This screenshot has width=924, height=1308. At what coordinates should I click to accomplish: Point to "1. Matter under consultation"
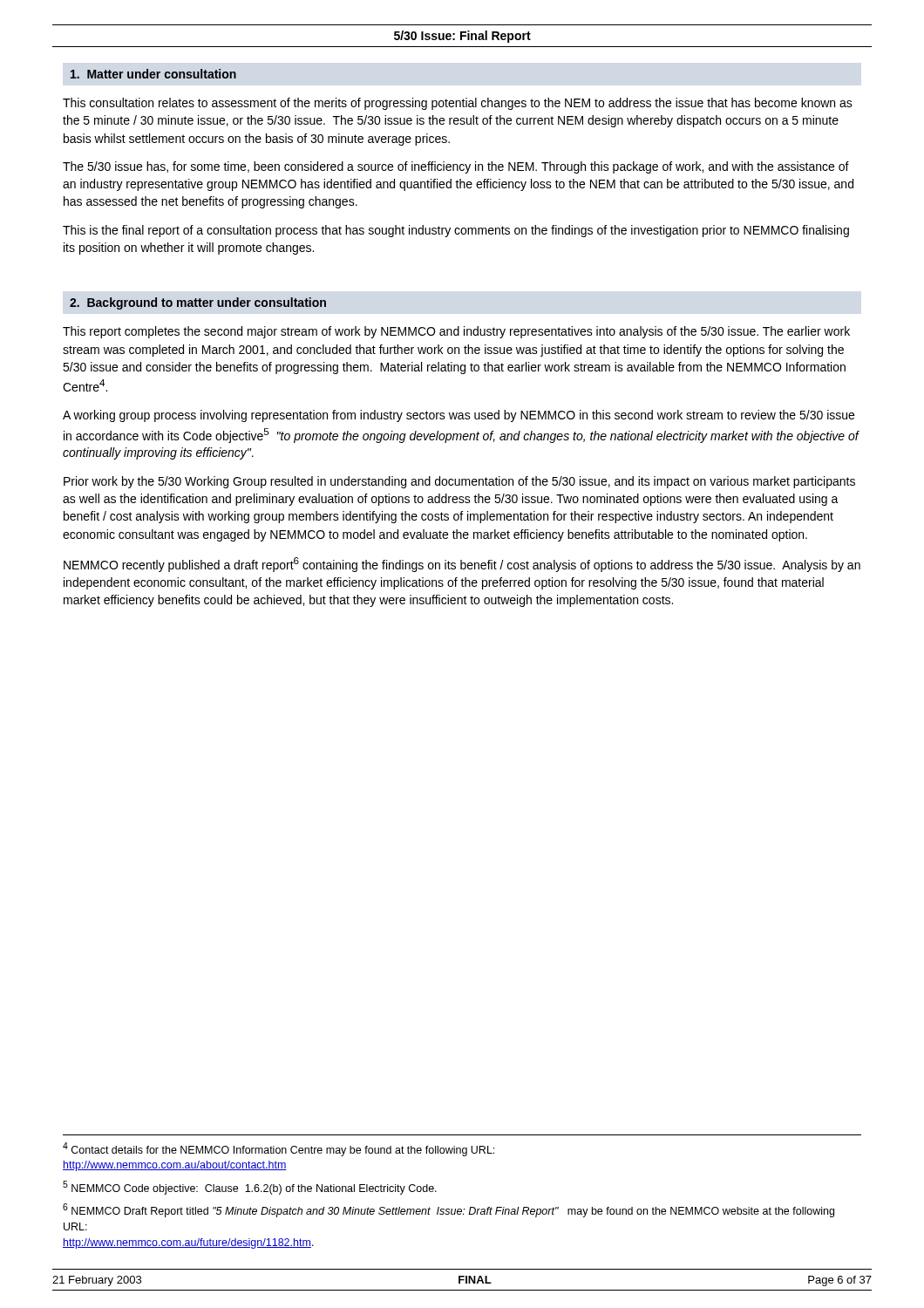click(x=153, y=74)
